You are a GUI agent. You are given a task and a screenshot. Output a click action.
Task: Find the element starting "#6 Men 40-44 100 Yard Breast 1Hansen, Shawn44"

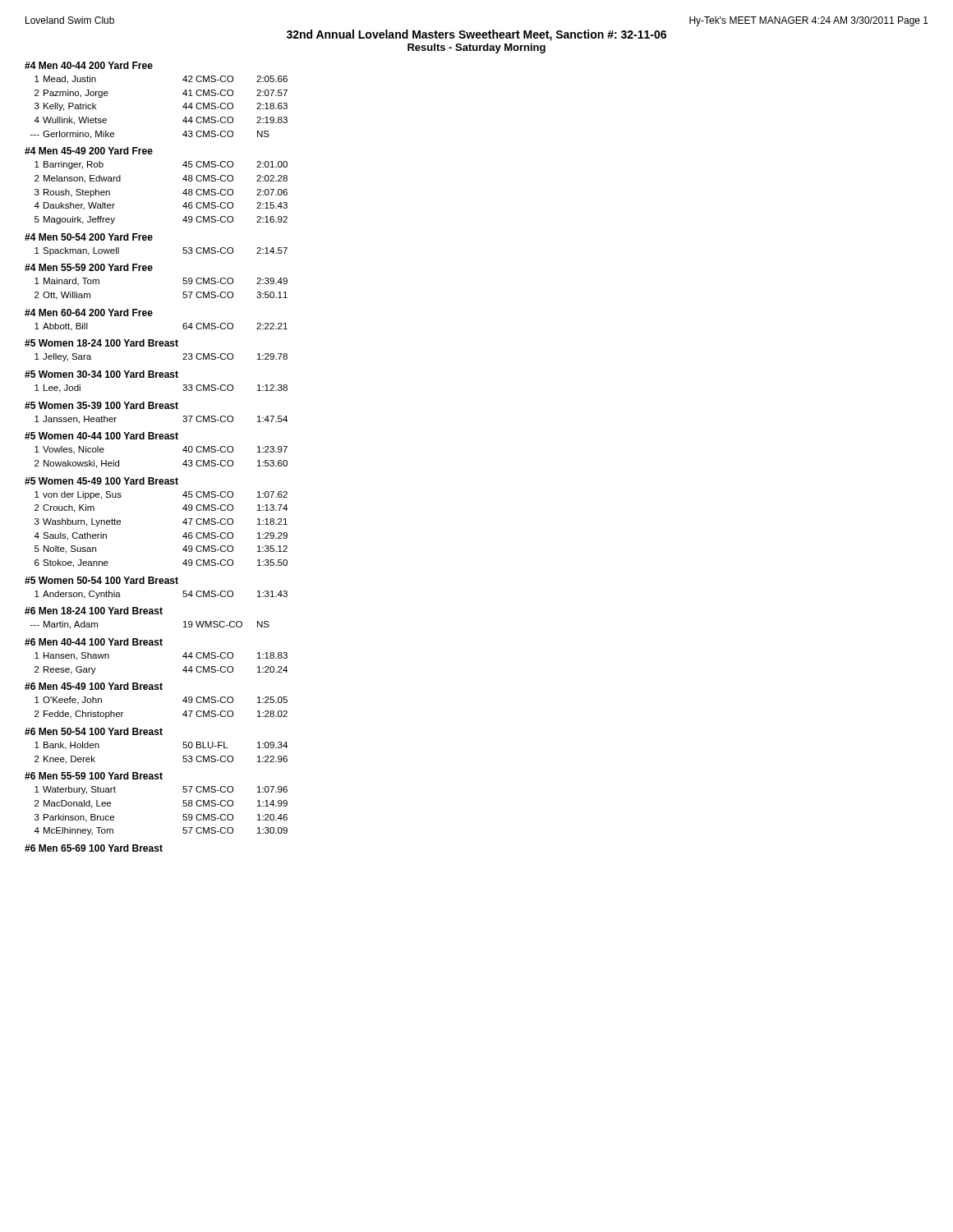[x=94, y=642]
